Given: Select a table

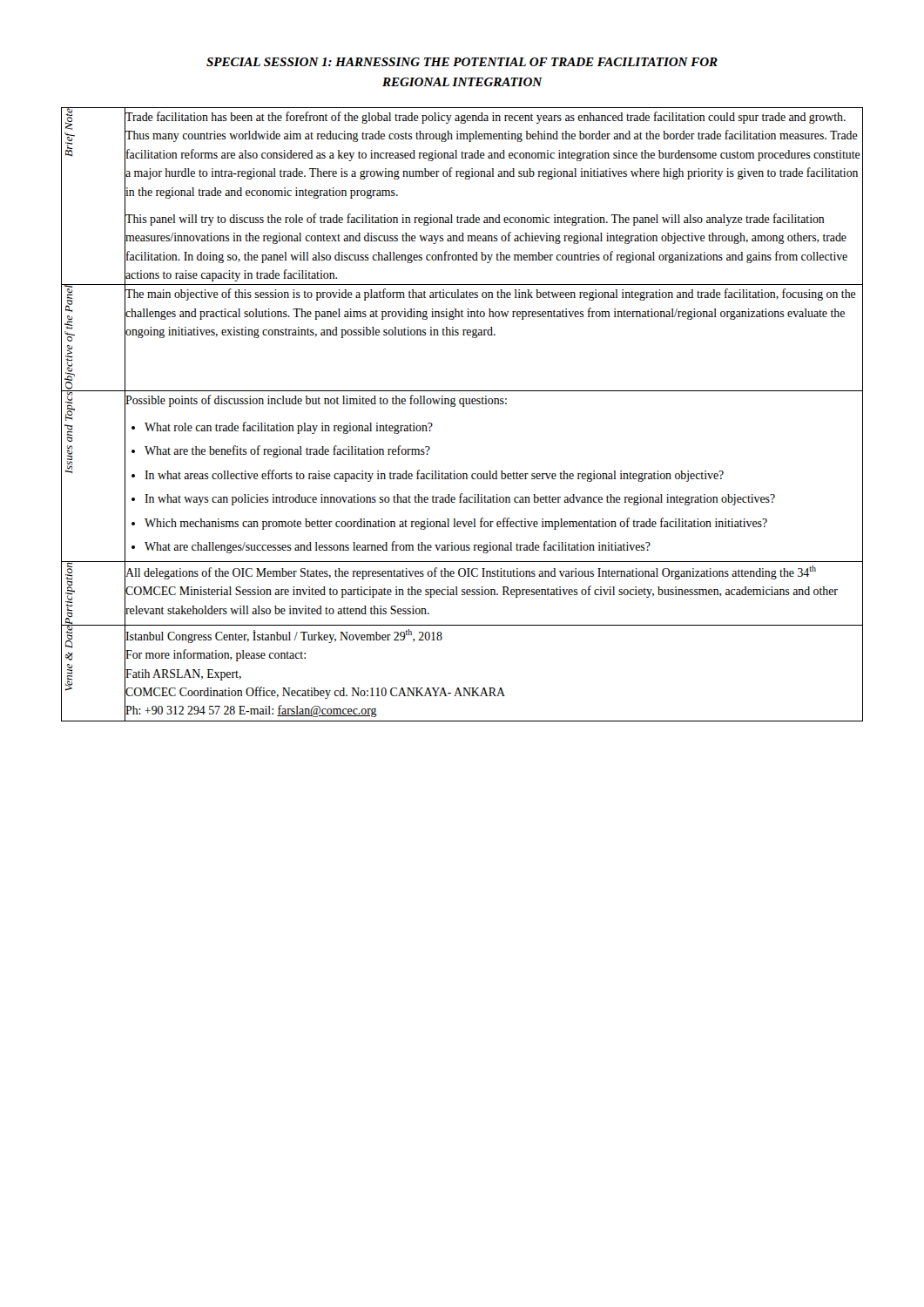Looking at the screenshot, I should 462,414.
